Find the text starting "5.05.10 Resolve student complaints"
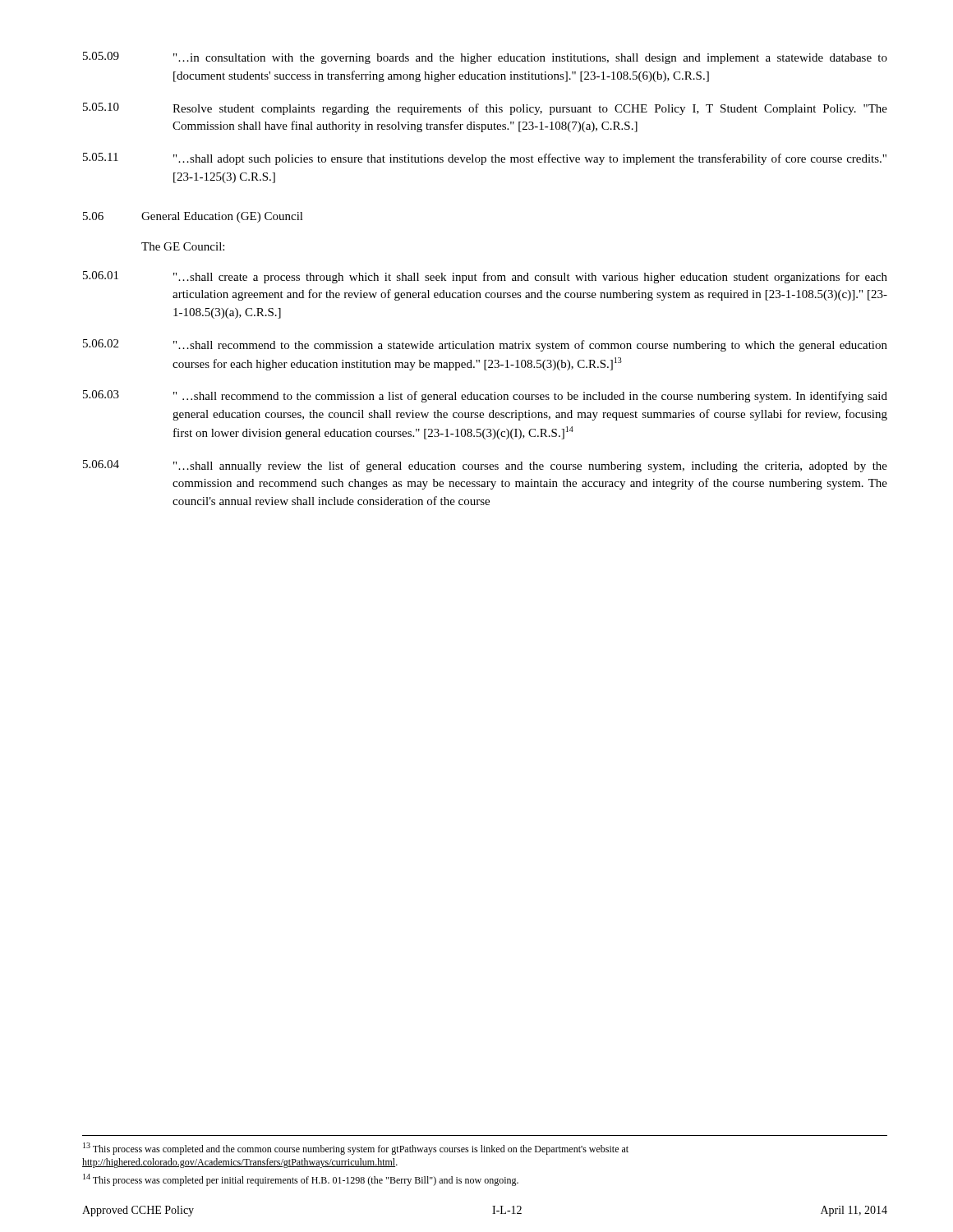This screenshot has width=953, height=1232. coord(485,118)
